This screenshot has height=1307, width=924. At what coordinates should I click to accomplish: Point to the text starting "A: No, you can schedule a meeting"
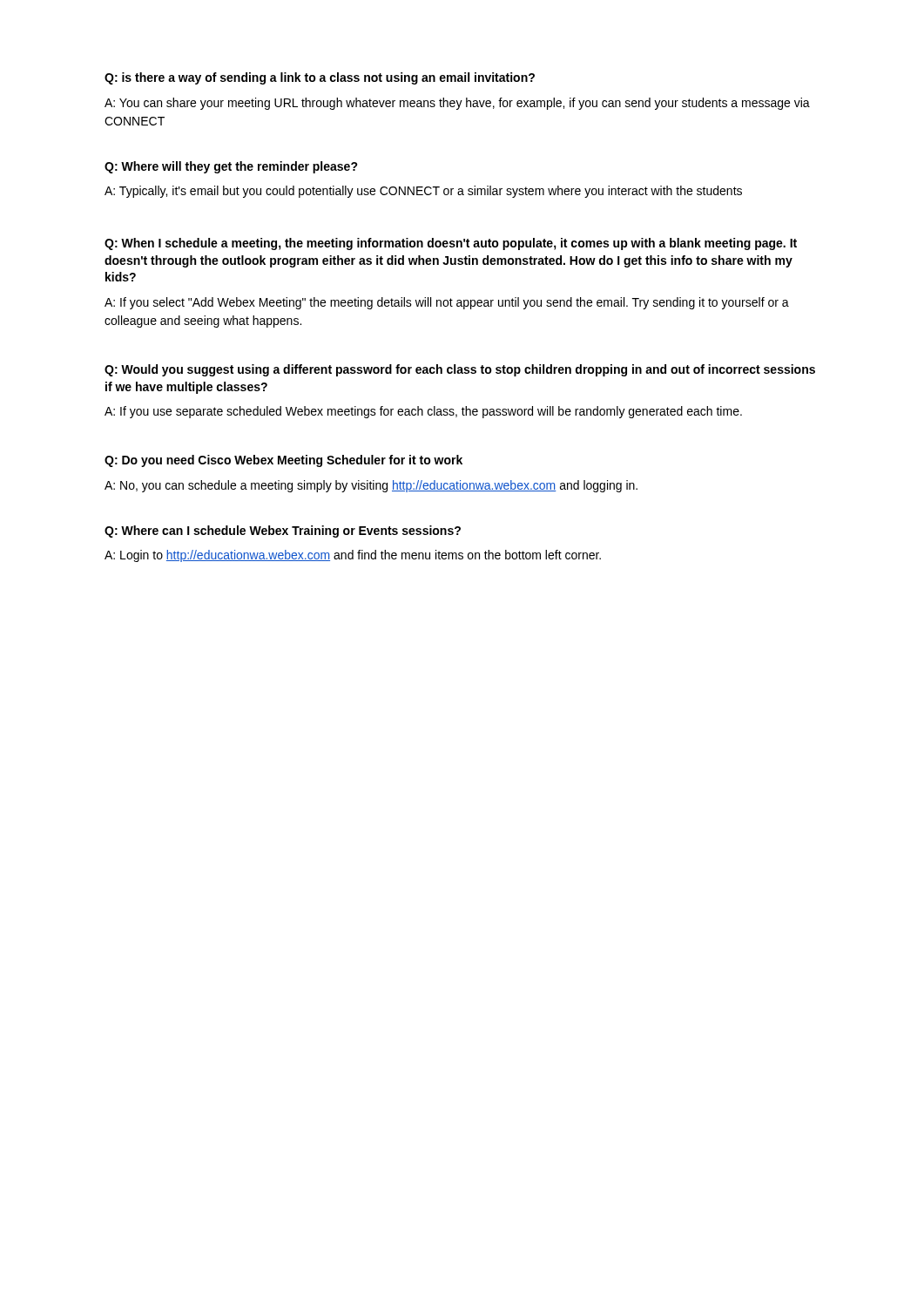coord(372,485)
